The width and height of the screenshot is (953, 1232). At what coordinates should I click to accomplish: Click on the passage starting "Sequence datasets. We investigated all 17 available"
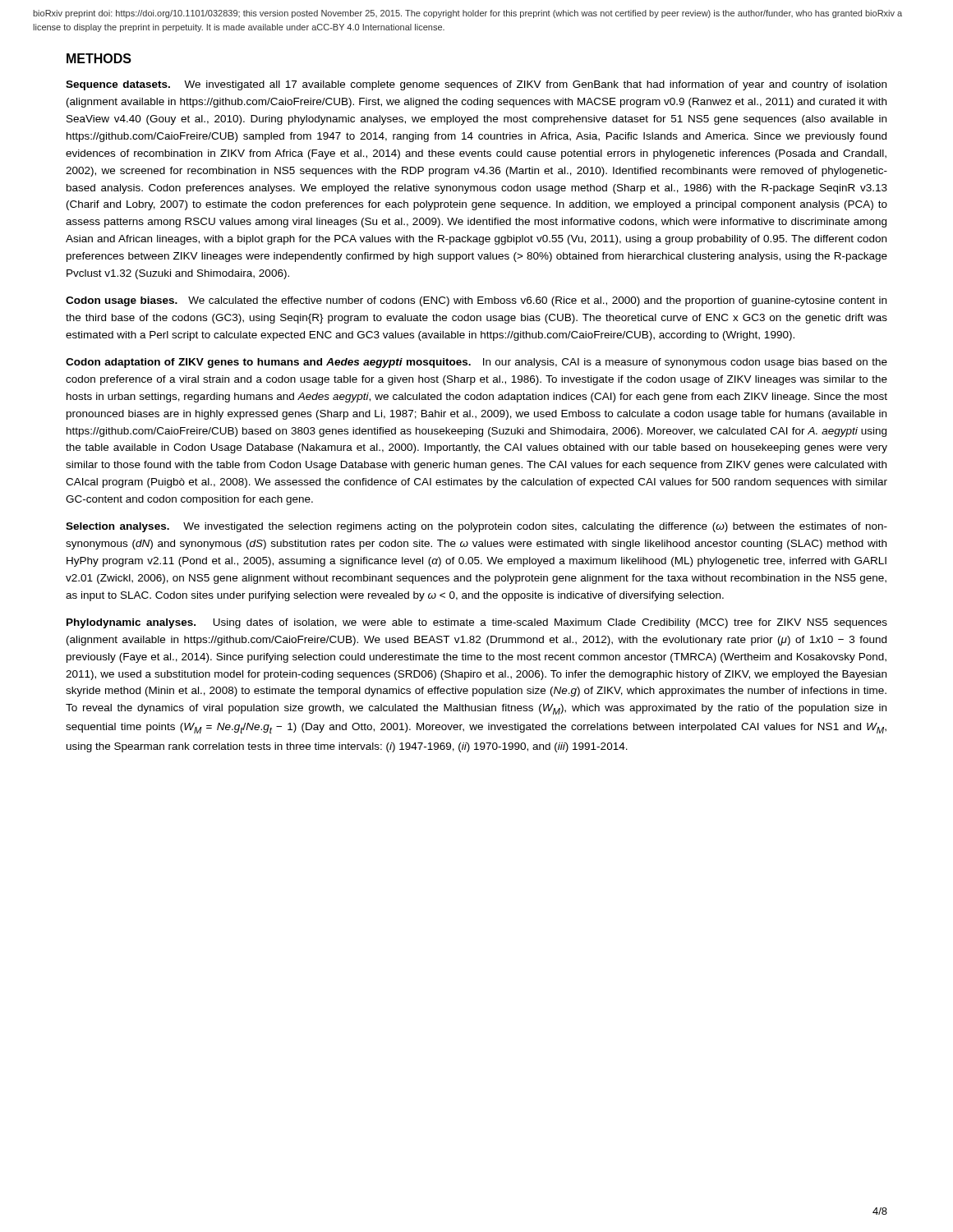pyautogui.click(x=476, y=179)
